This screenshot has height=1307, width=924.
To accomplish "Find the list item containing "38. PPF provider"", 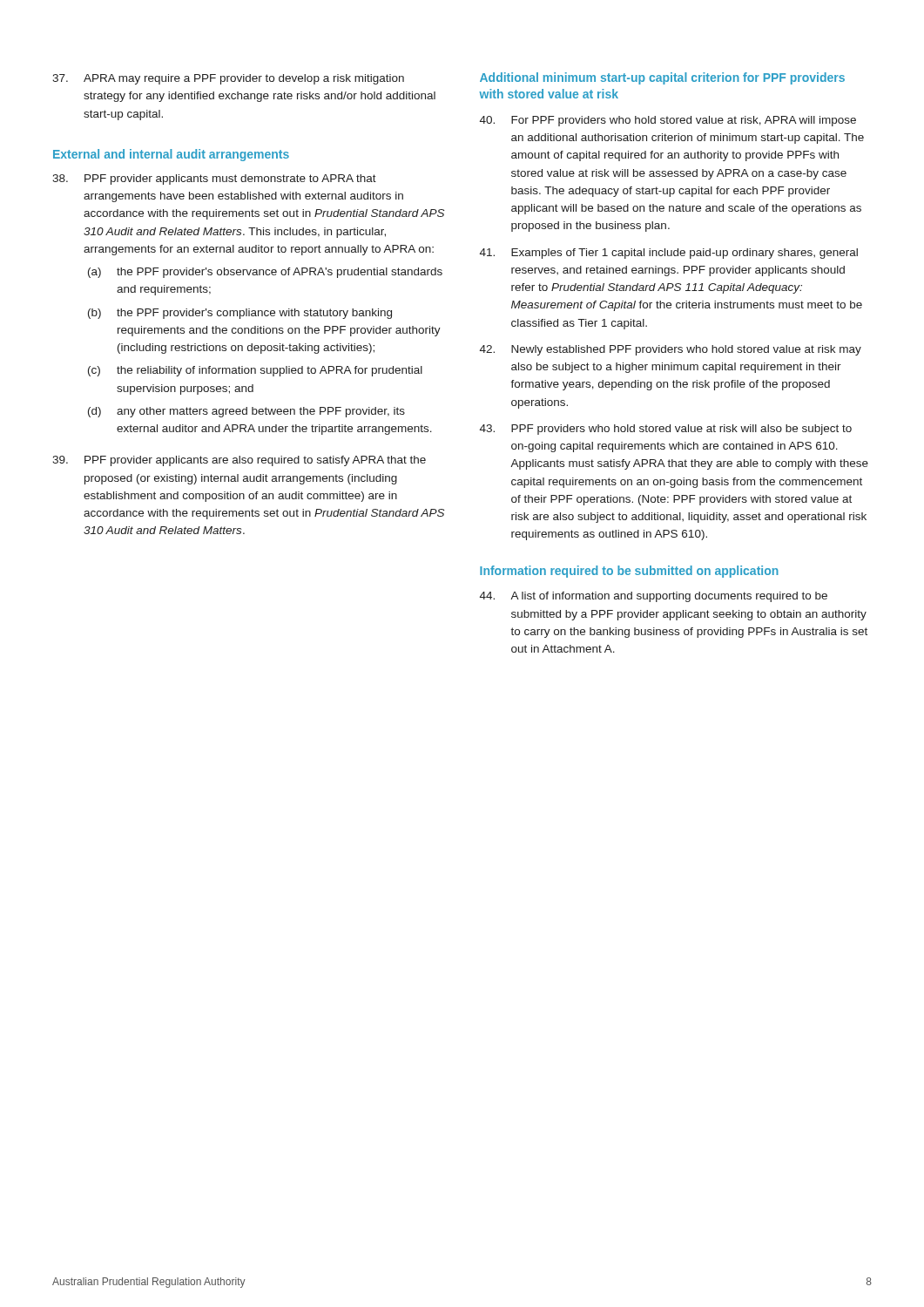I will click(x=248, y=306).
